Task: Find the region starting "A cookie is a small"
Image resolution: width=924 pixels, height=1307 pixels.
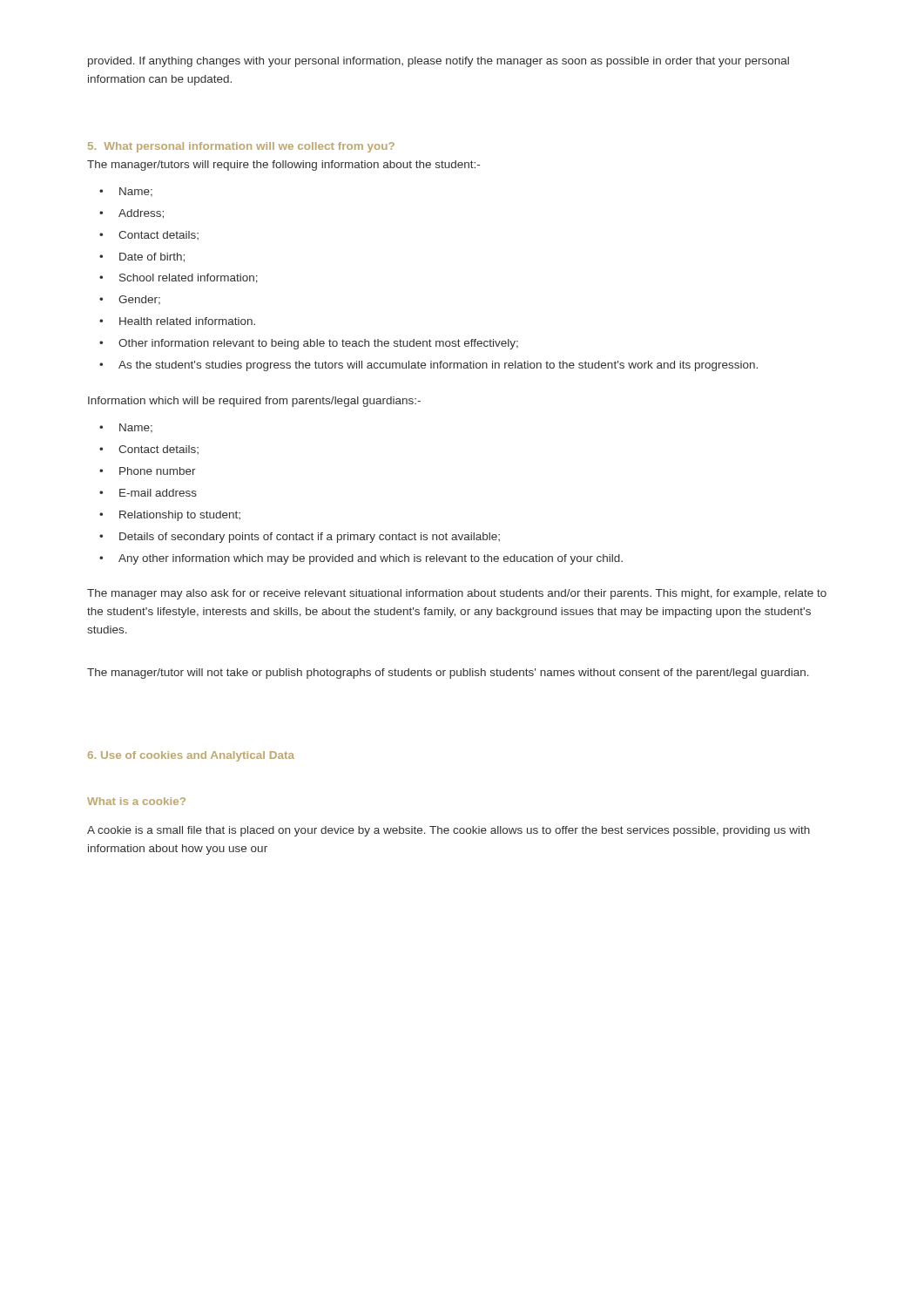Action: (449, 839)
